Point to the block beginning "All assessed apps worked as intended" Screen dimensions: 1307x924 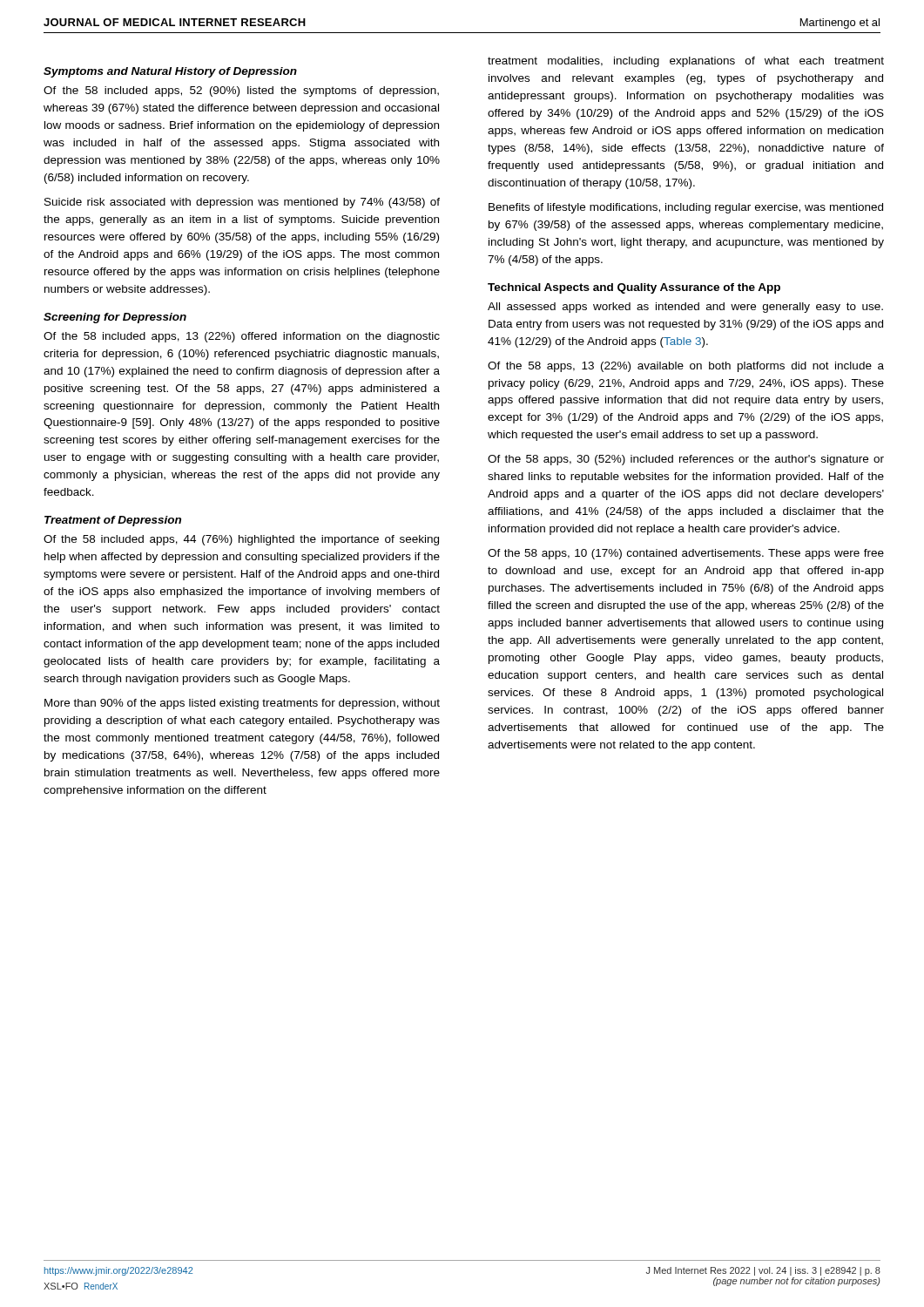click(x=686, y=324)
